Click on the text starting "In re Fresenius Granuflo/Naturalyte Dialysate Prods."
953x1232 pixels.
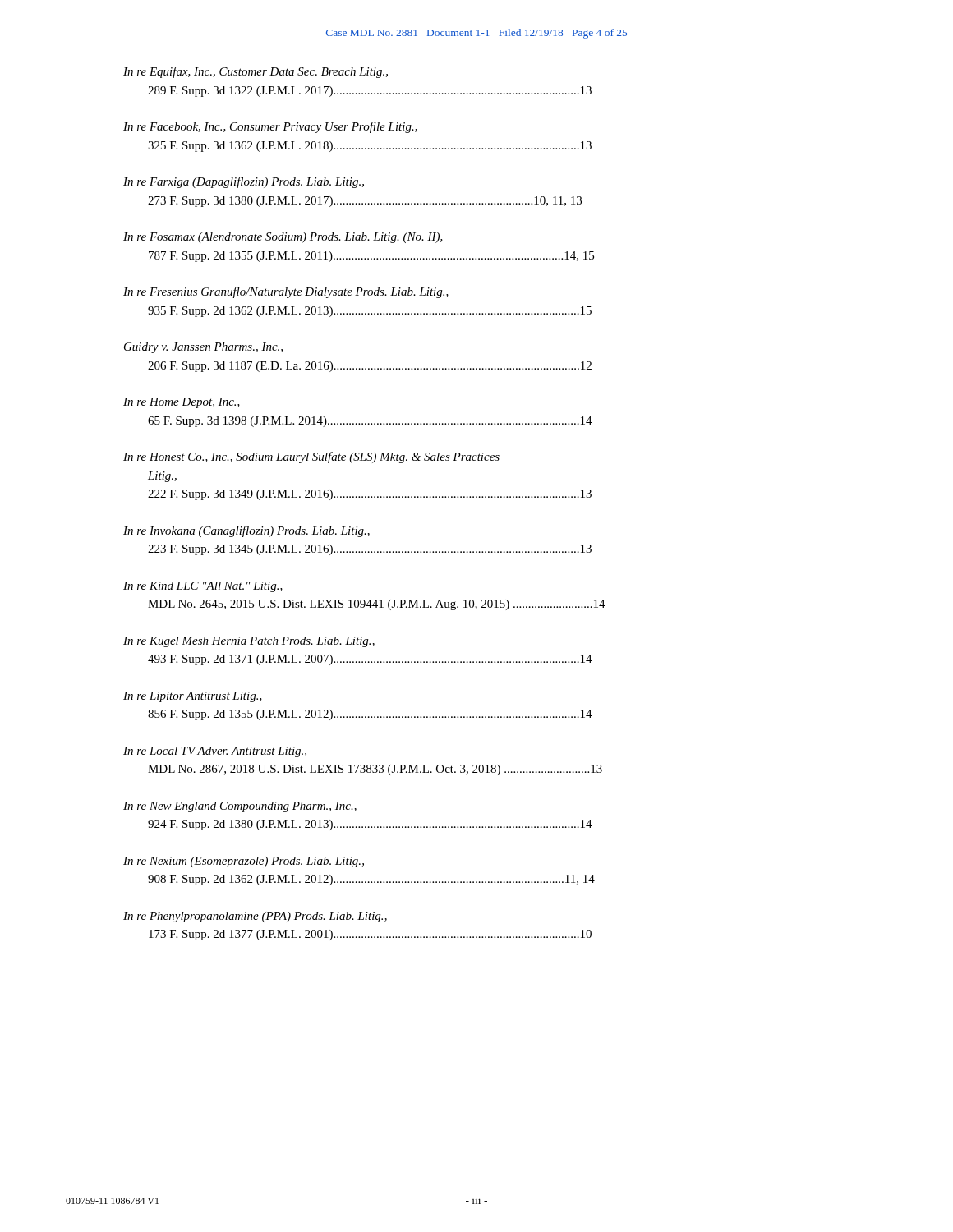tap(476, 301)
